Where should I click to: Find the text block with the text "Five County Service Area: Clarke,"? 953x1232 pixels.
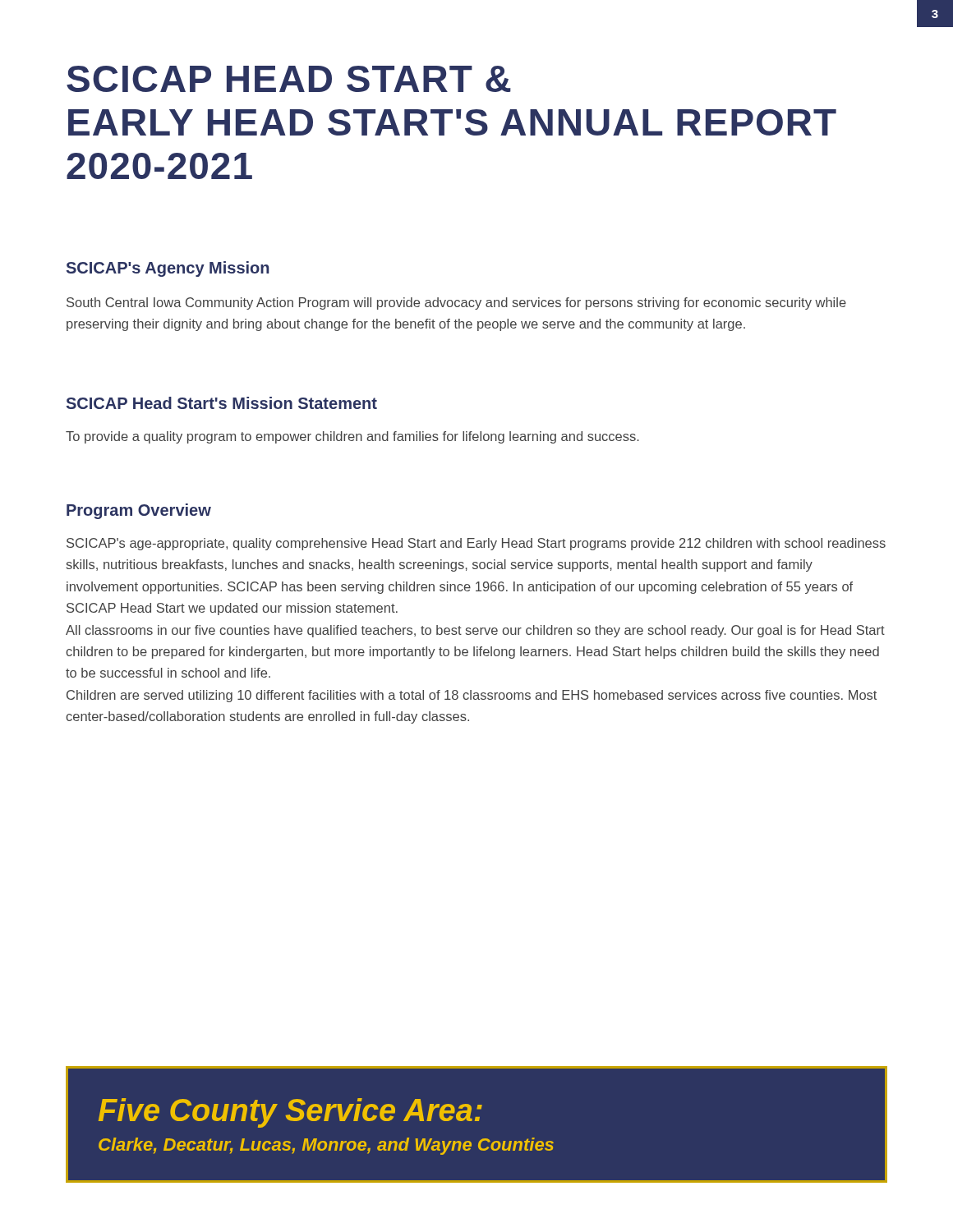click(x=476, y=1124)
